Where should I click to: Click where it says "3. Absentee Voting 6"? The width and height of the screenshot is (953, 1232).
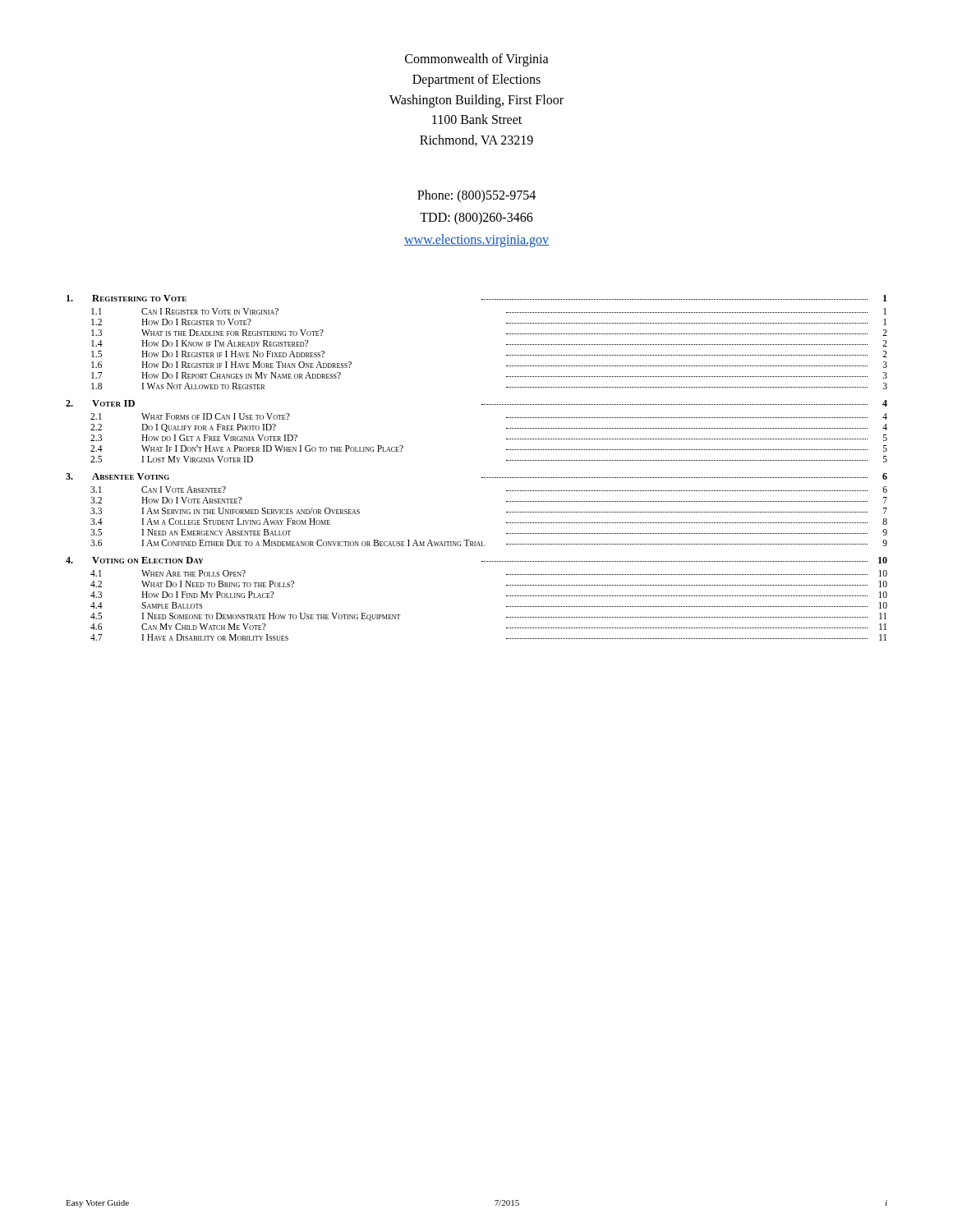click(476, 476)
